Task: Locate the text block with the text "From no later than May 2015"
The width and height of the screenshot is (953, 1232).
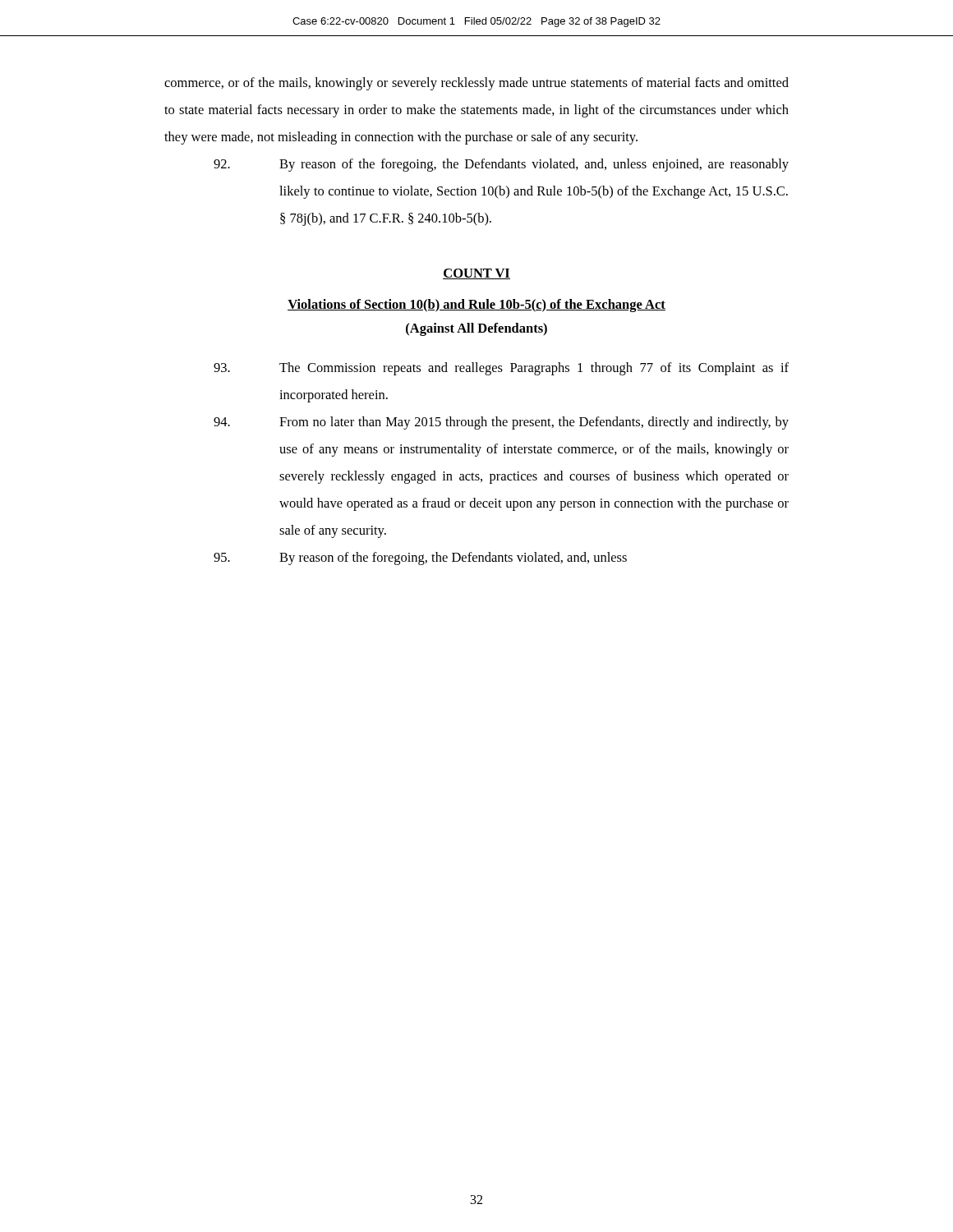Action: tap(476, 476)
